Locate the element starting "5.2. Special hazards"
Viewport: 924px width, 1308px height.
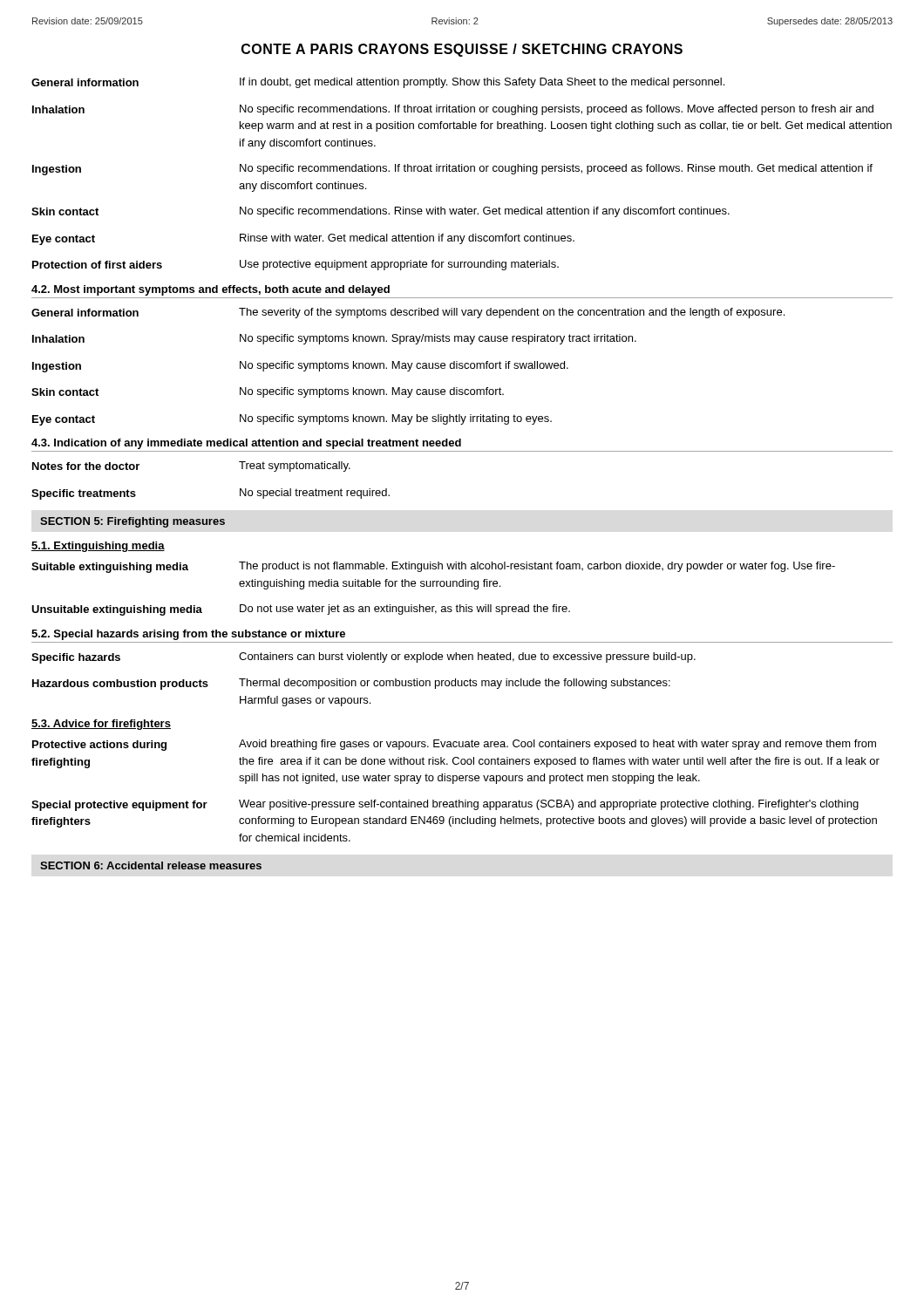coord(189,633)
